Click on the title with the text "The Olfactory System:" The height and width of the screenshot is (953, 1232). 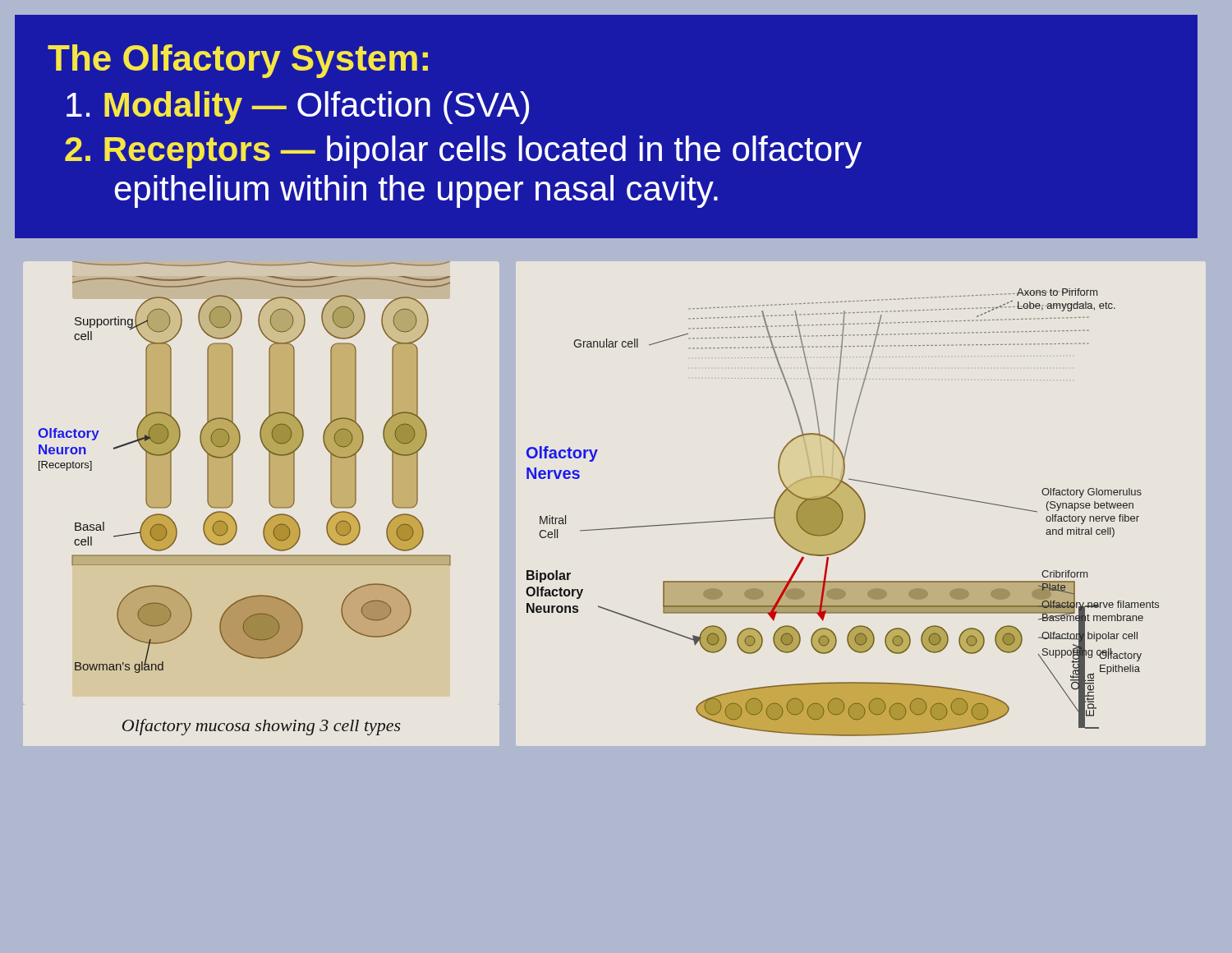point(238,61)
